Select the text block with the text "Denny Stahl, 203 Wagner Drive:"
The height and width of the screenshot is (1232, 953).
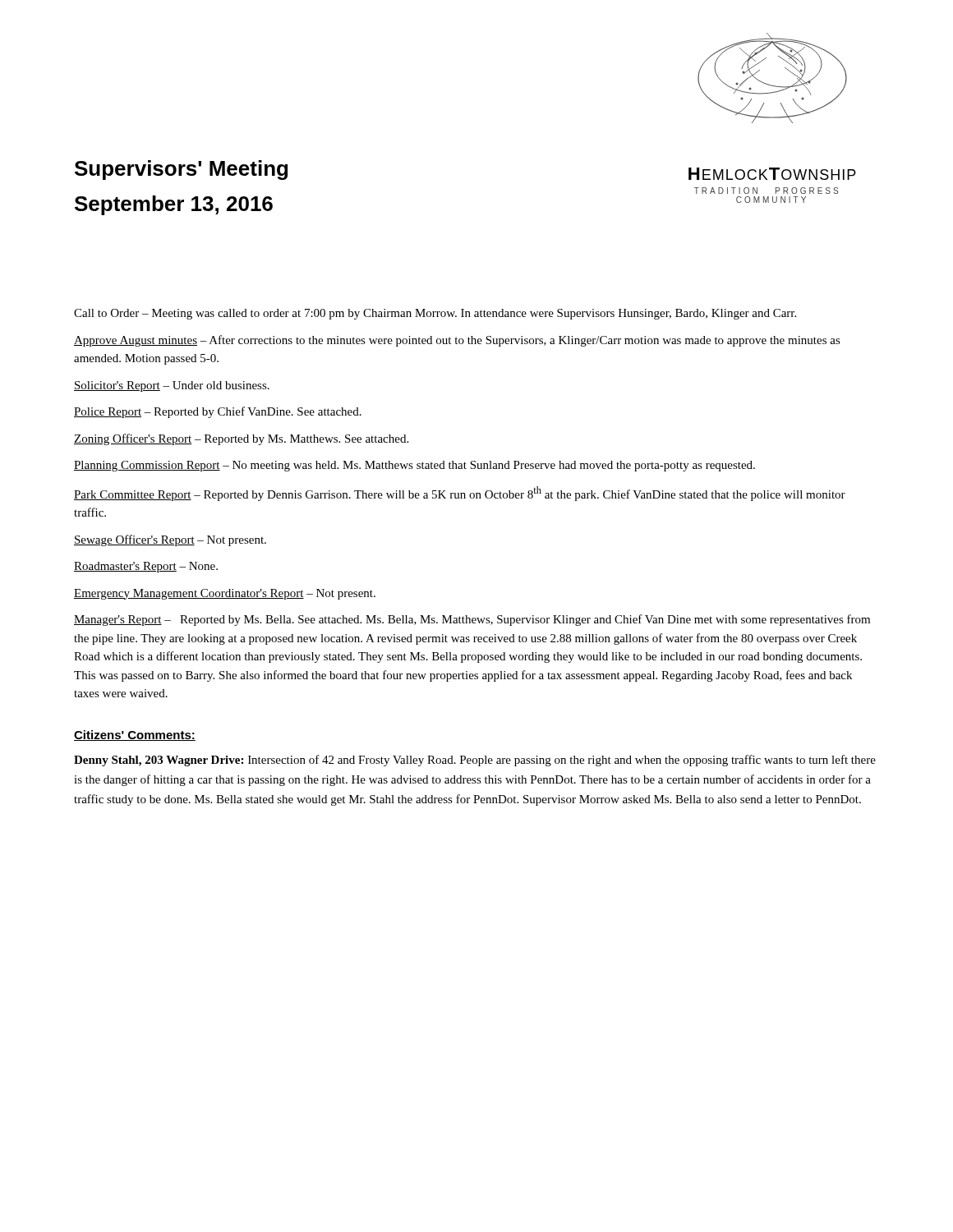[475, 779]
